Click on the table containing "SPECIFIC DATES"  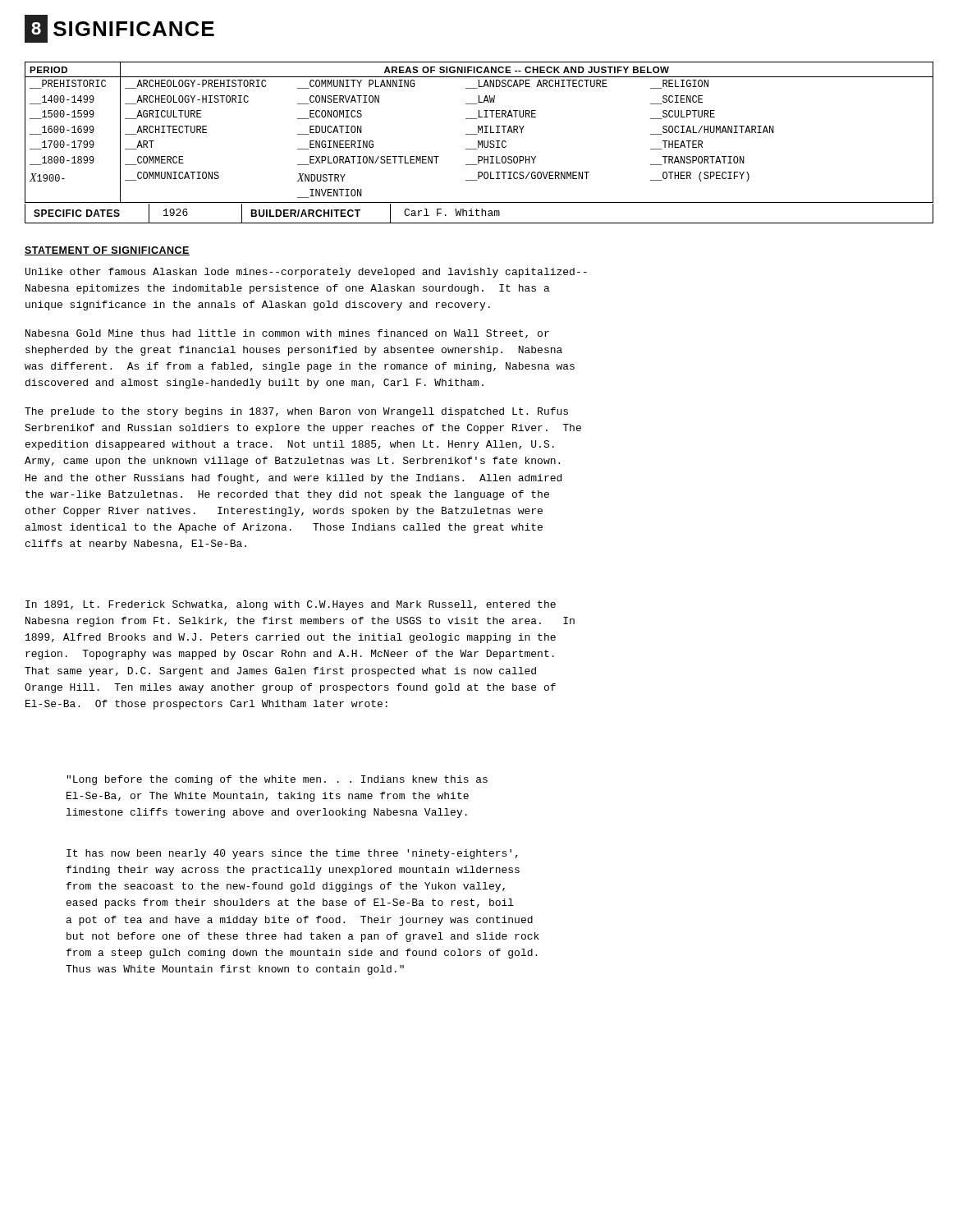pyautogui.click(x=479, y=214)
